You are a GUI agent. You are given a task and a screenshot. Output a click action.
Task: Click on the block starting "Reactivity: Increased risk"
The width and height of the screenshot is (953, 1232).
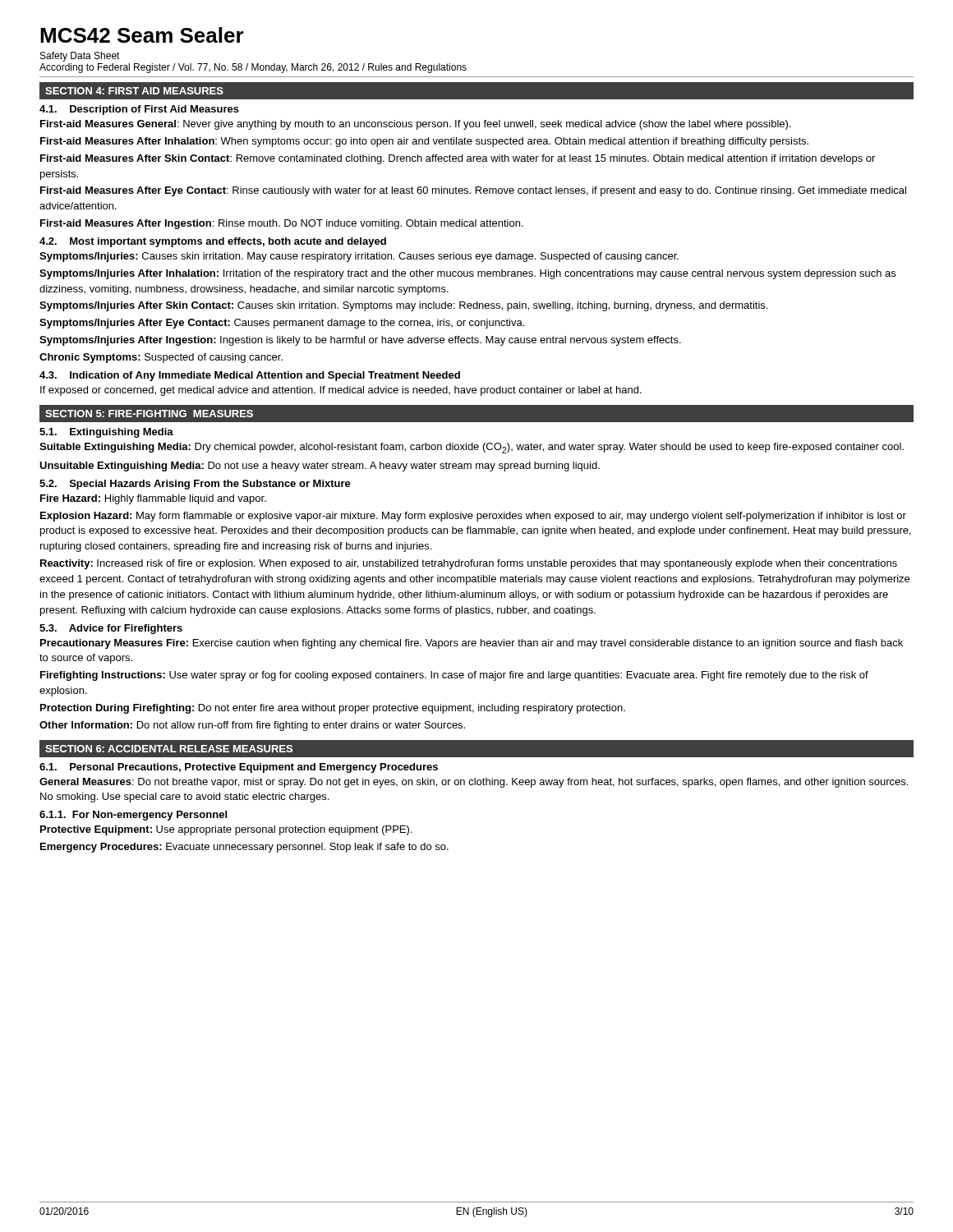tap(475, 586)
